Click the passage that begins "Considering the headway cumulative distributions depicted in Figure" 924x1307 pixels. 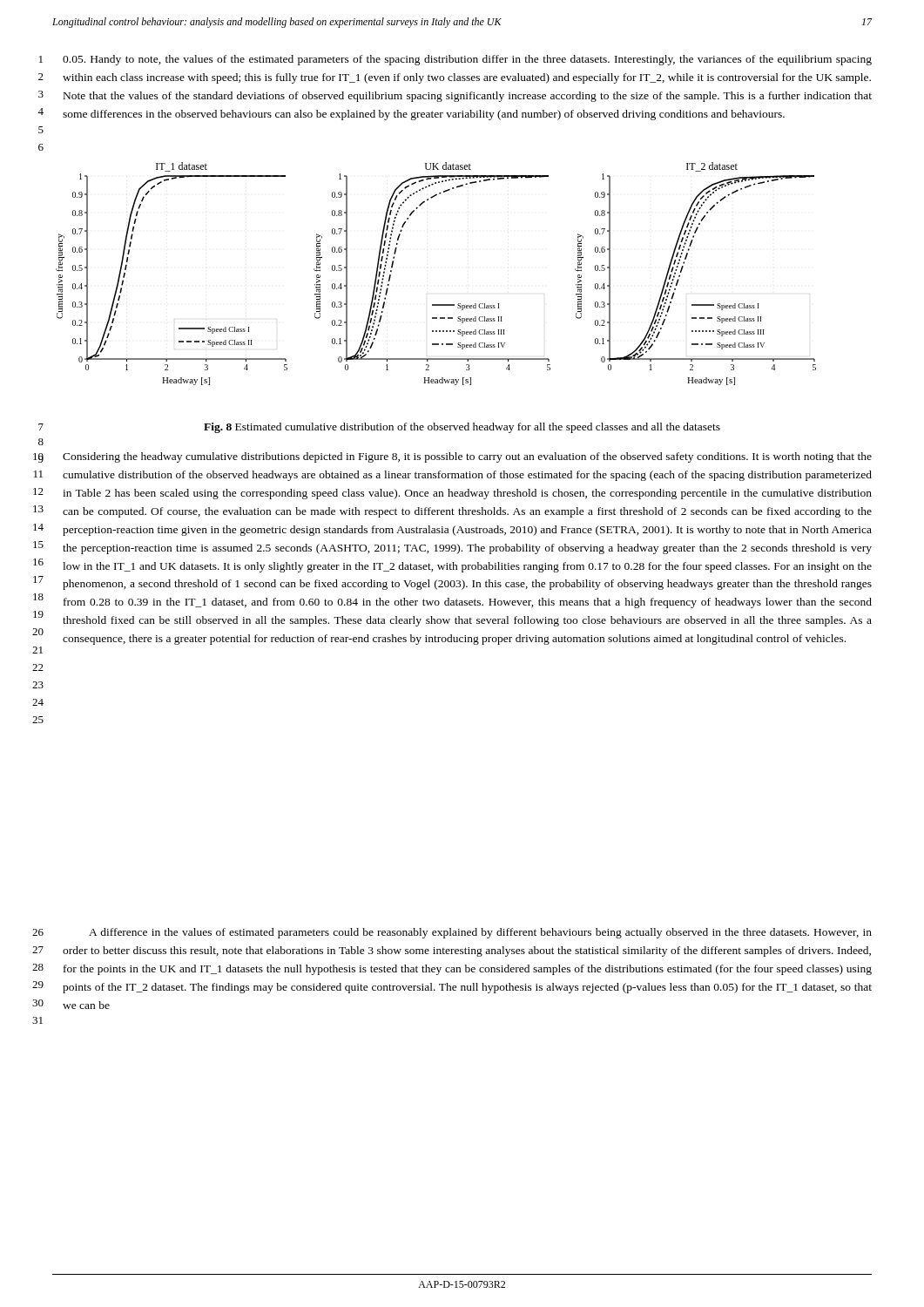click(x=467, y=548)
